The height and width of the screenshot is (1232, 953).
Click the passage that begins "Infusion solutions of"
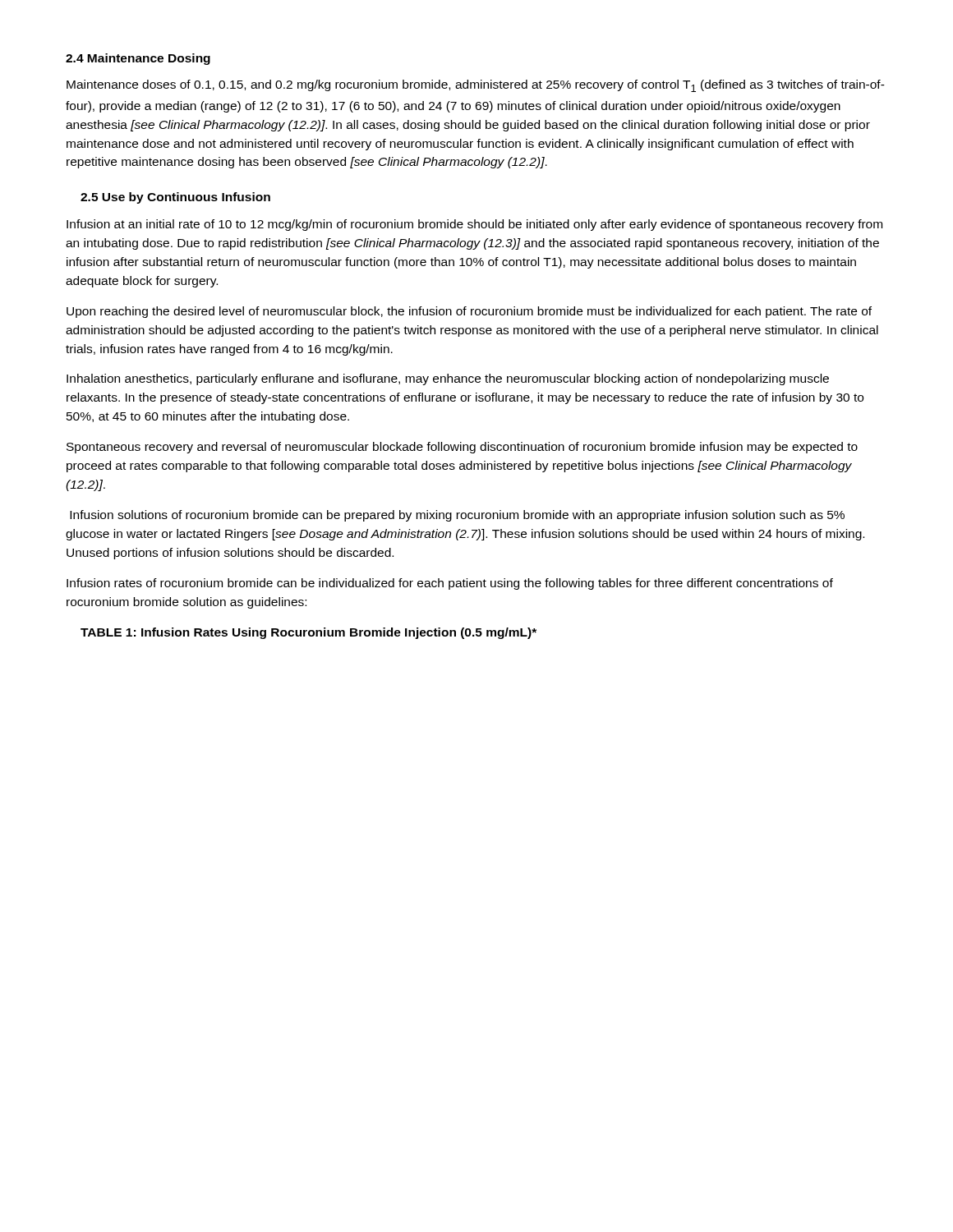[466, 534]
